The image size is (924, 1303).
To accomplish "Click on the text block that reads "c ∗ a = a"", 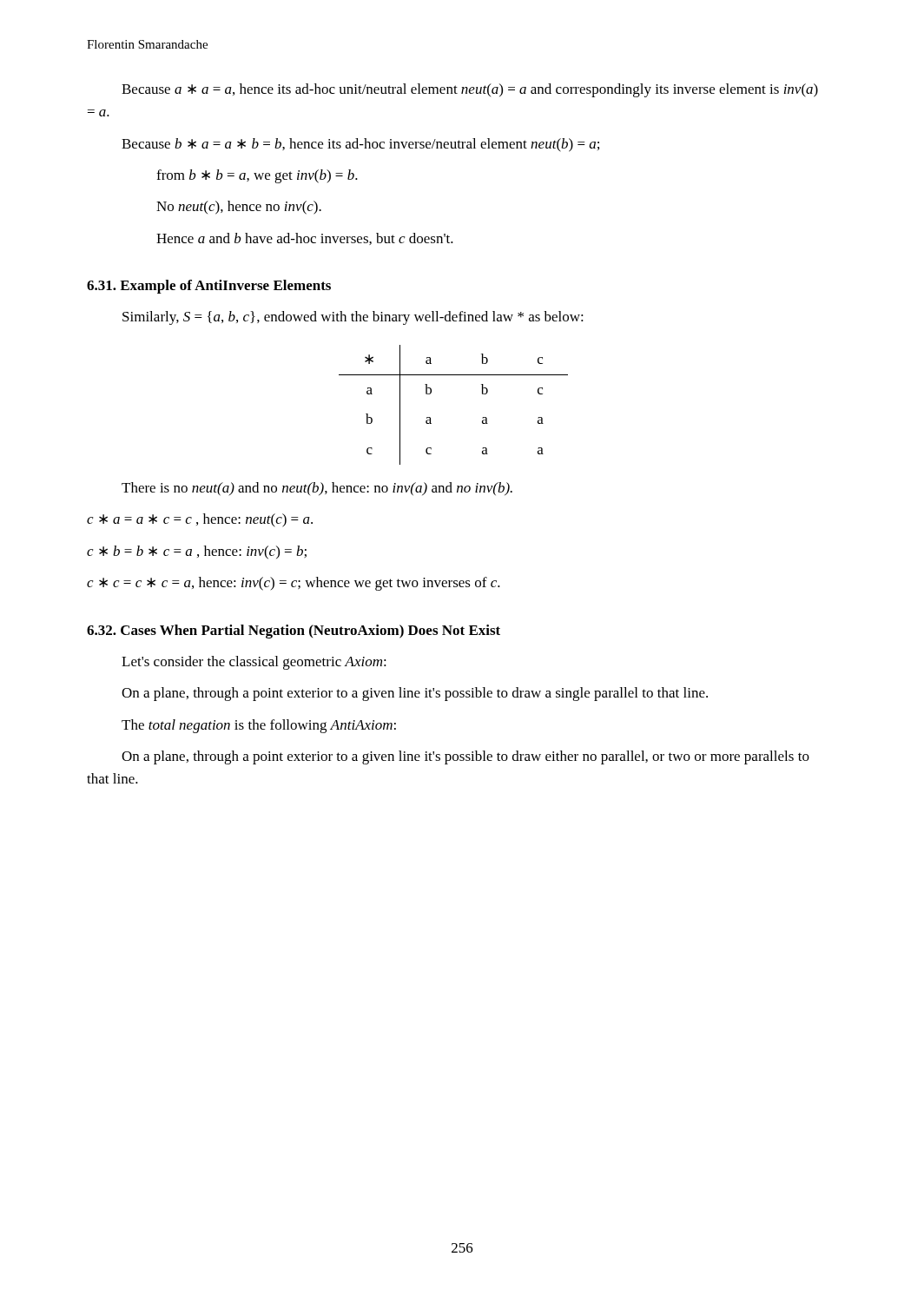I will [200, 520].
